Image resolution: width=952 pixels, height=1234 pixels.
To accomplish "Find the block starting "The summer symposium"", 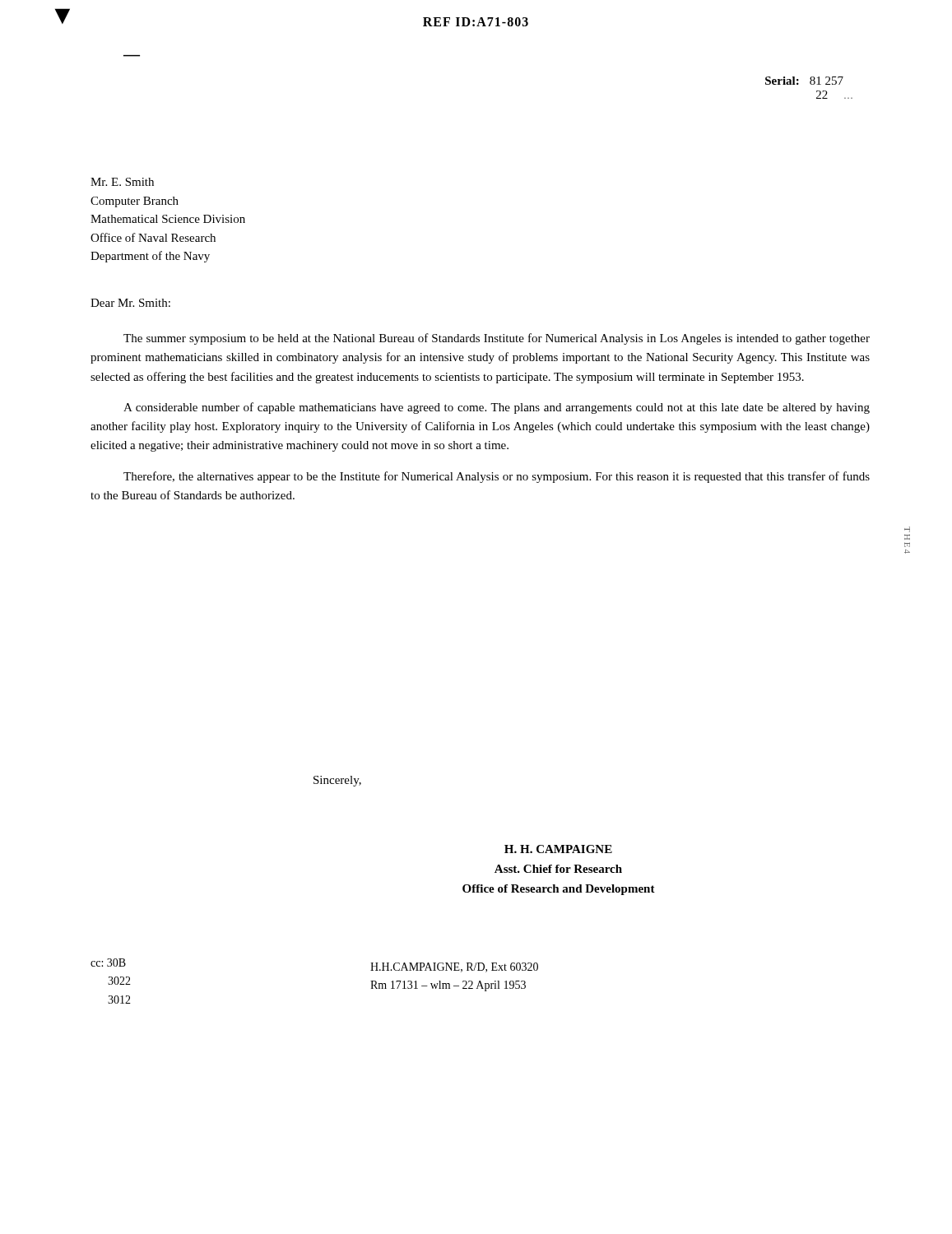I will [x=480, y=417].
